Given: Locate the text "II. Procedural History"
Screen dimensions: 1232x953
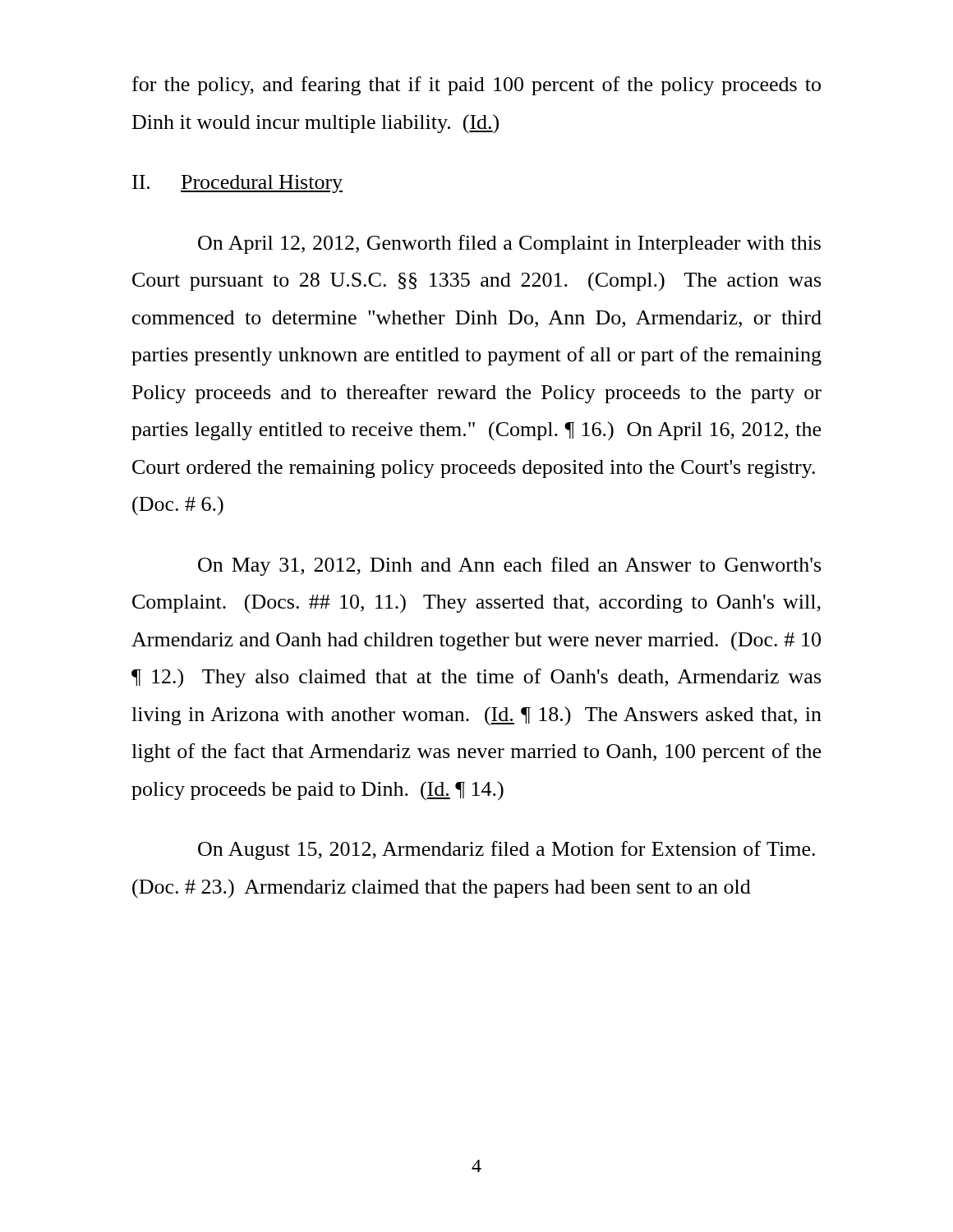Looking at the screenshot, I should point(237,182).
